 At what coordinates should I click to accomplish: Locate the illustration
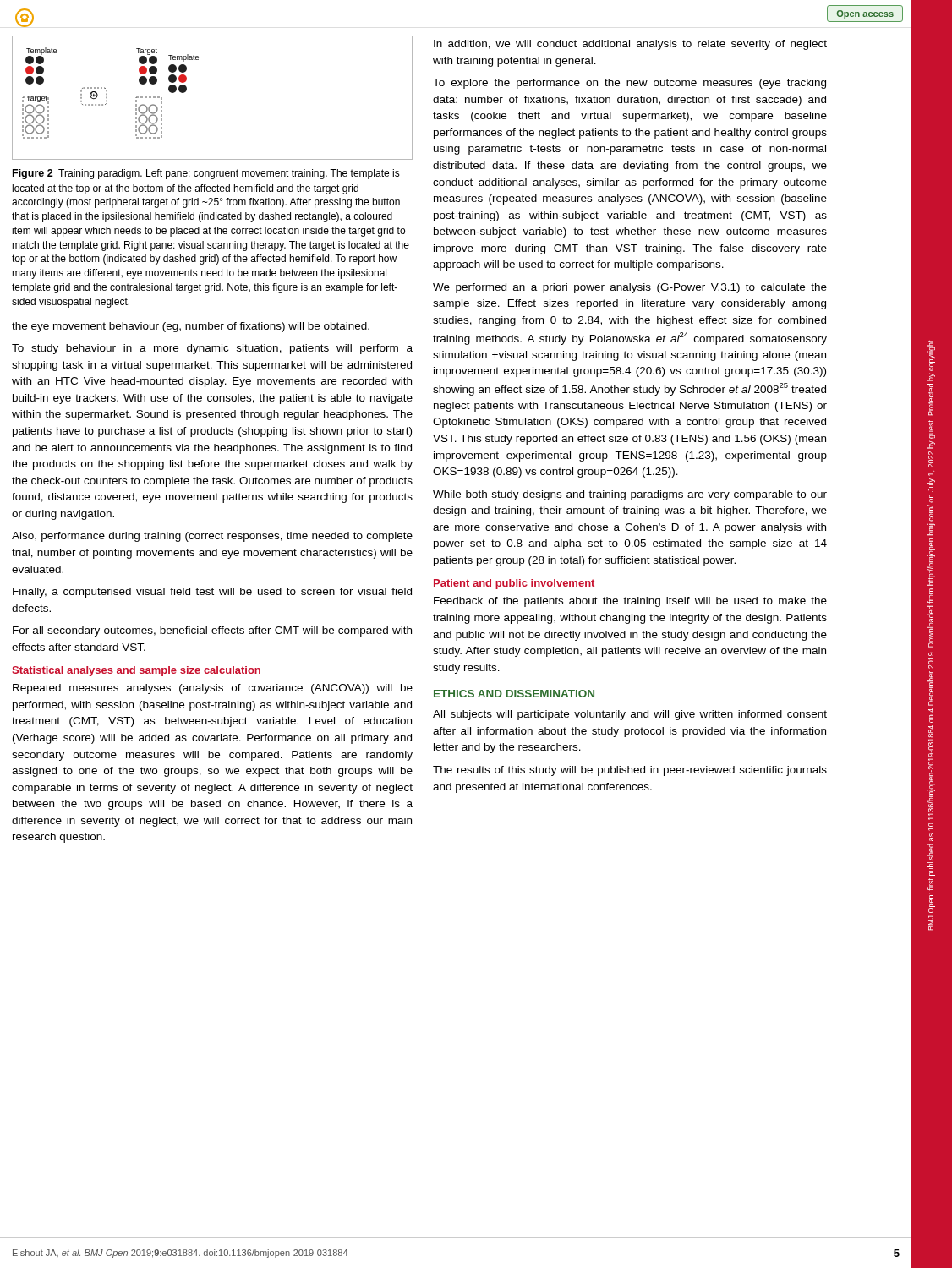click(212, 98)
